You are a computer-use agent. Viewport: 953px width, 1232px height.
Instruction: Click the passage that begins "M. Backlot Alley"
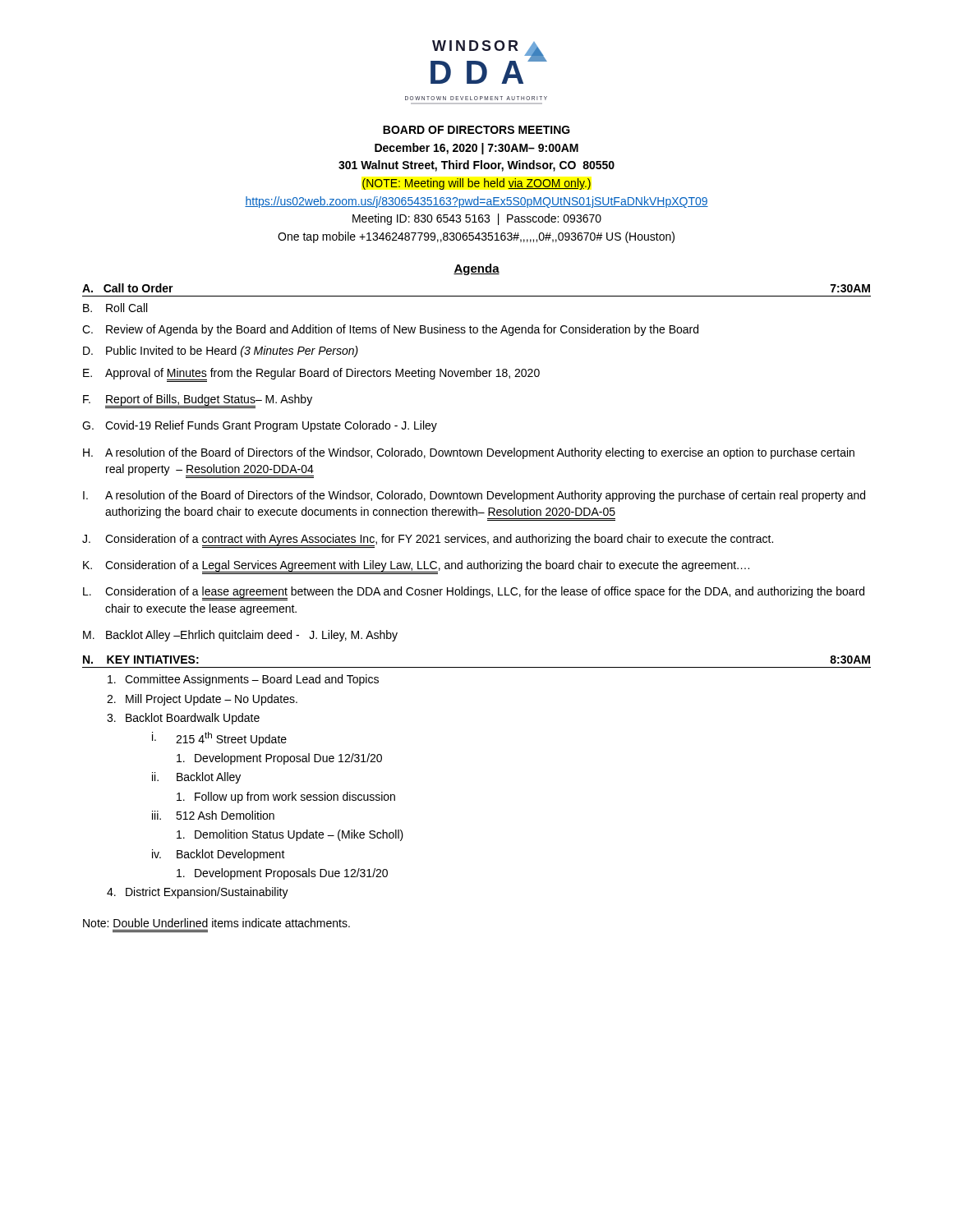(x=240, y=636)
